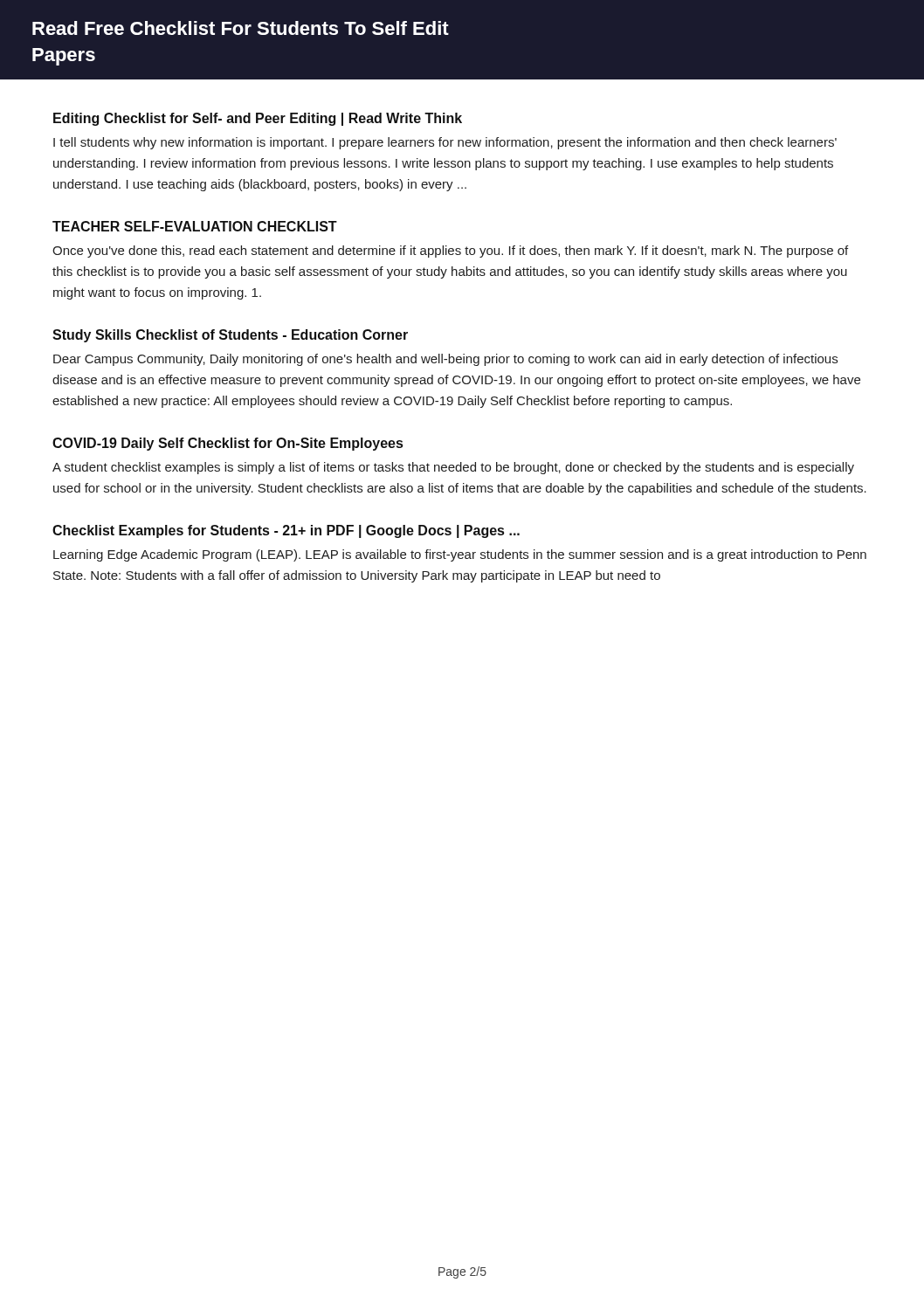The width and height of the screenshot is (924, 1310).
Task: Select the block starting "TEACHER SELF-EVALUATION CHECKLIST"
Action: click(x=195, y=227)
